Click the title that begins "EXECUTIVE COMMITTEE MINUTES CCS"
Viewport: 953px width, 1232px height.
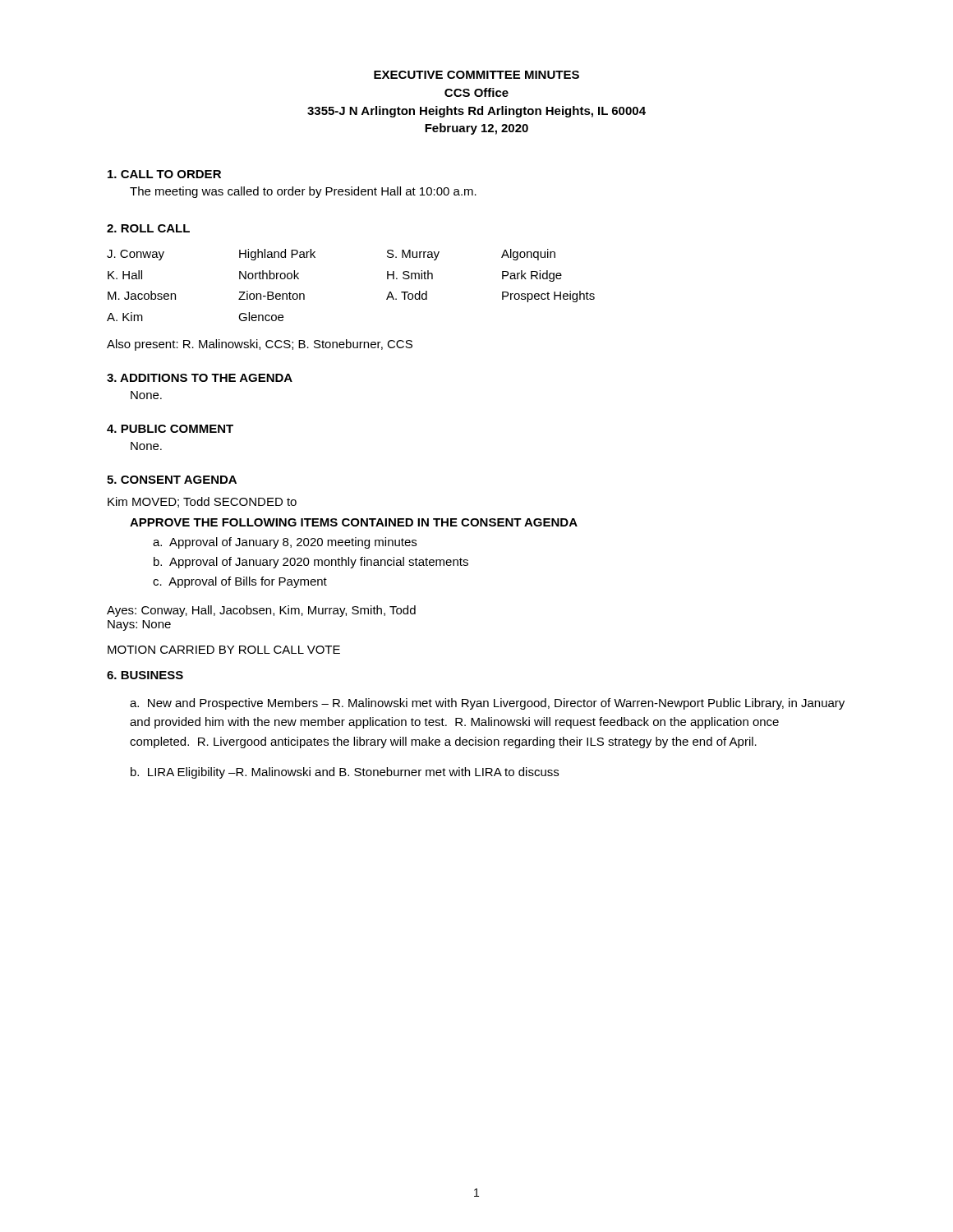pos(476,101)
